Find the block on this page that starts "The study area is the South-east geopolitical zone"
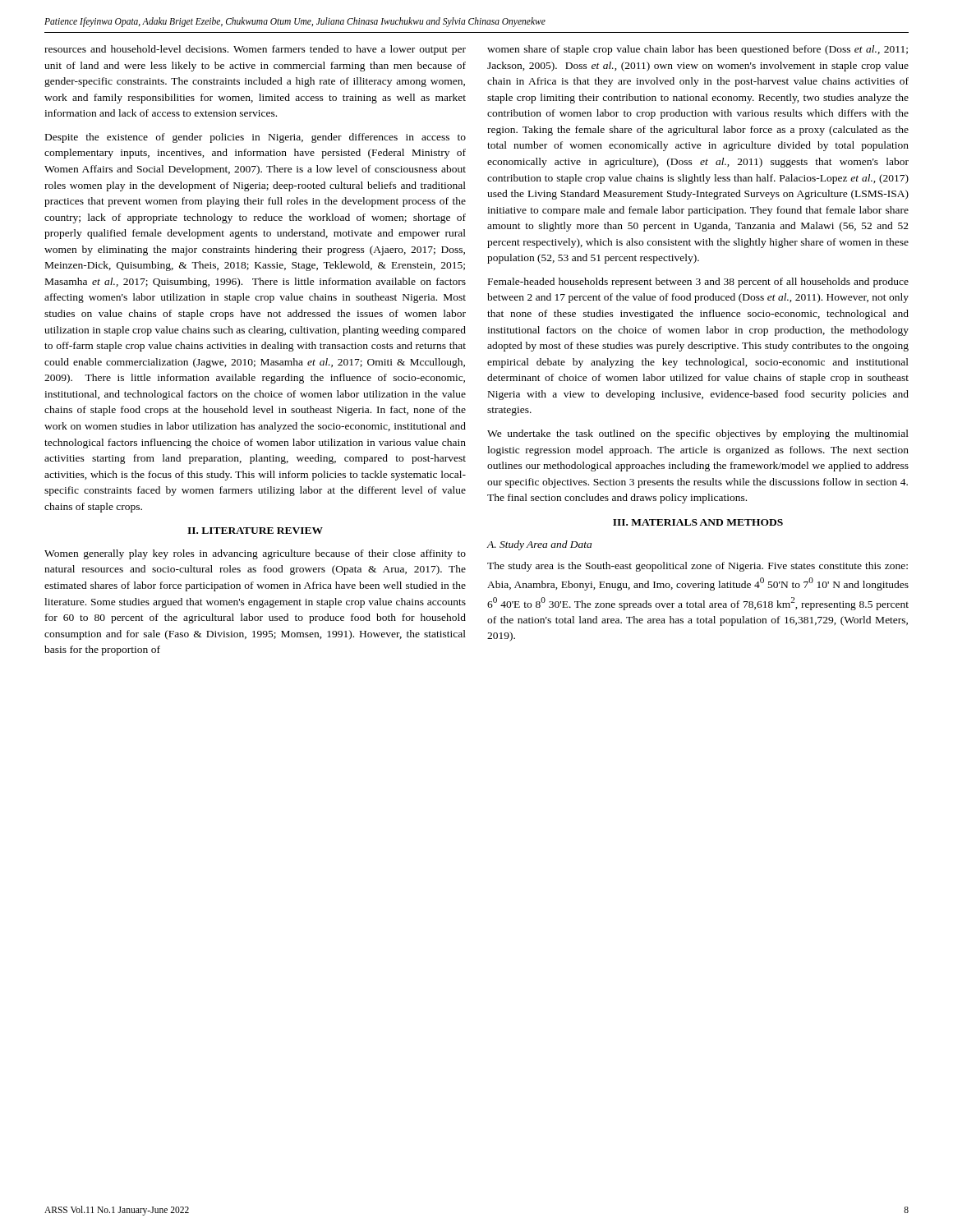Viewport: 953px width, 1232px height. [x=698, y=601]
